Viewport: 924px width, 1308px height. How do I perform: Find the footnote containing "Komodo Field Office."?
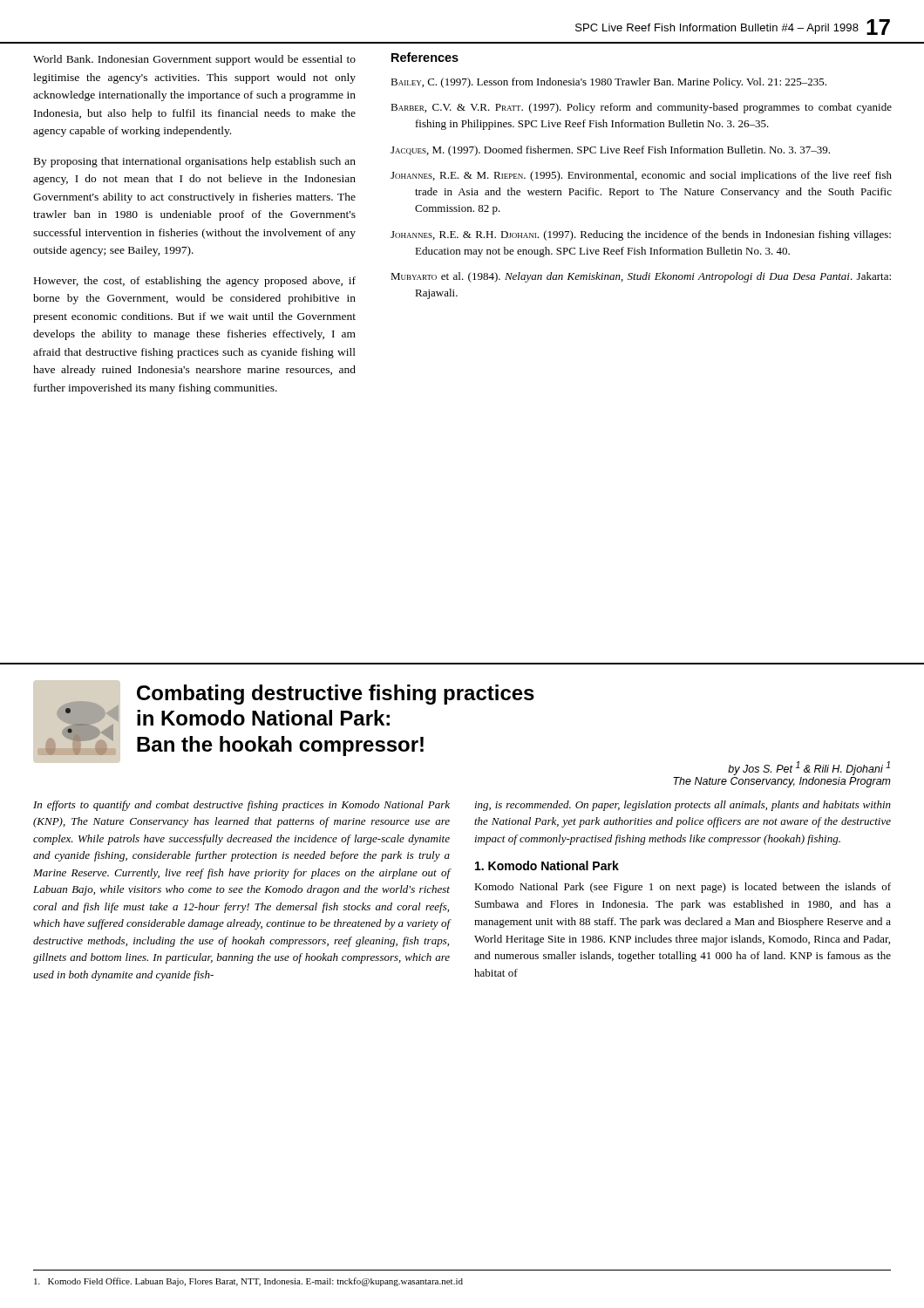(248, 1281)
